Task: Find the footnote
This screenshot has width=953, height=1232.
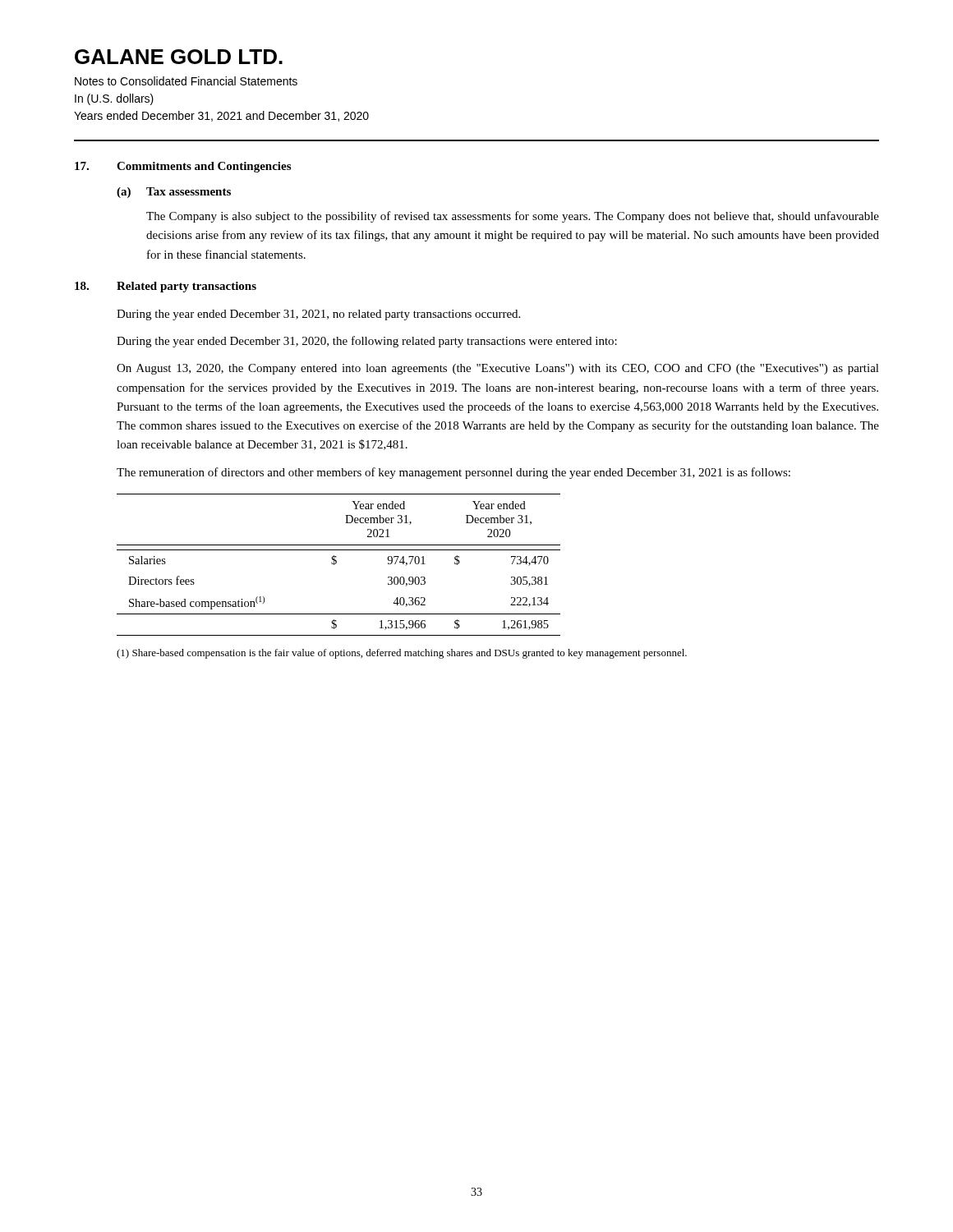Action: (x=402, y=652)
